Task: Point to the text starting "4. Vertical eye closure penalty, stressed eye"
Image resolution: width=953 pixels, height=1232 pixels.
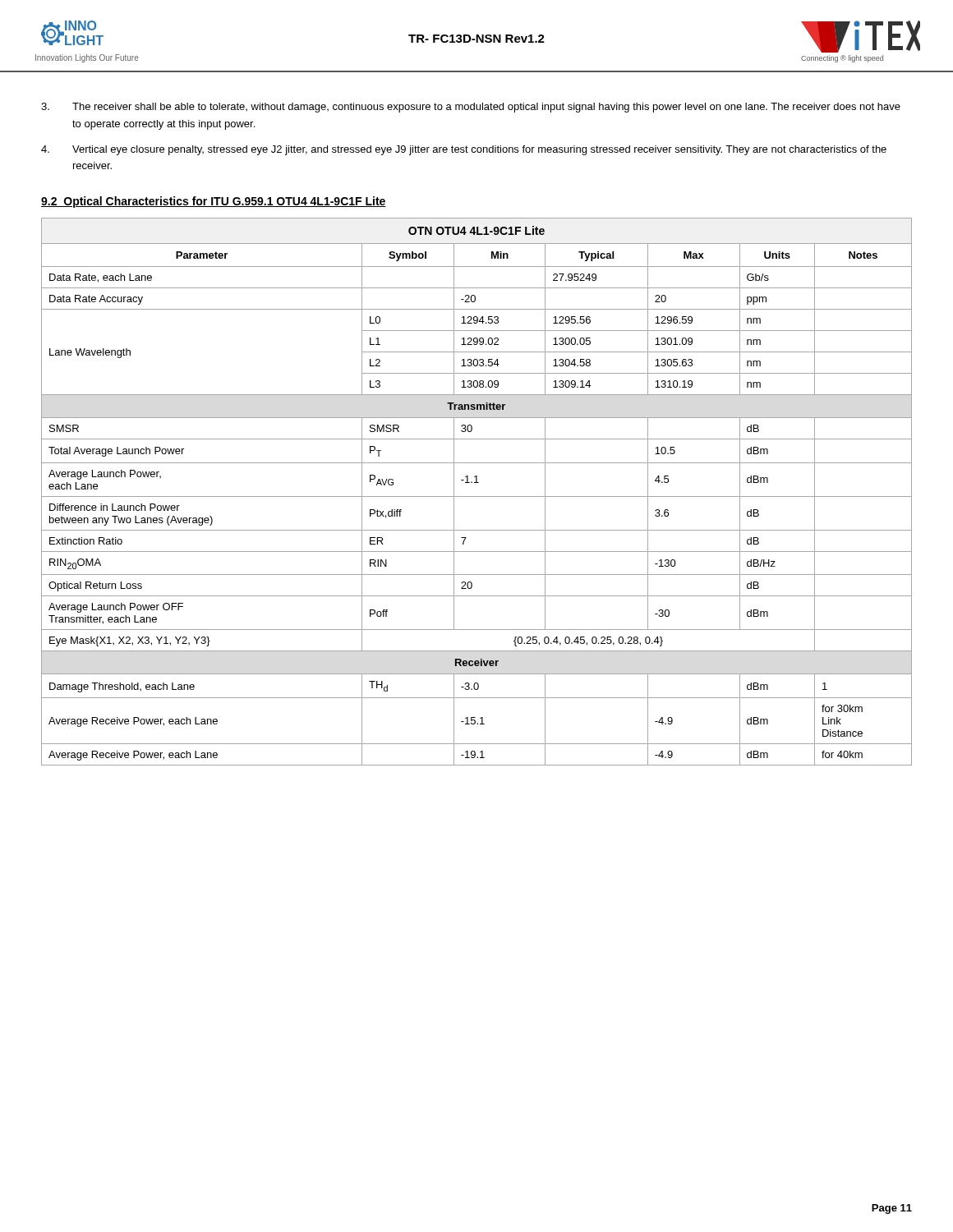Action: [476, 158]
